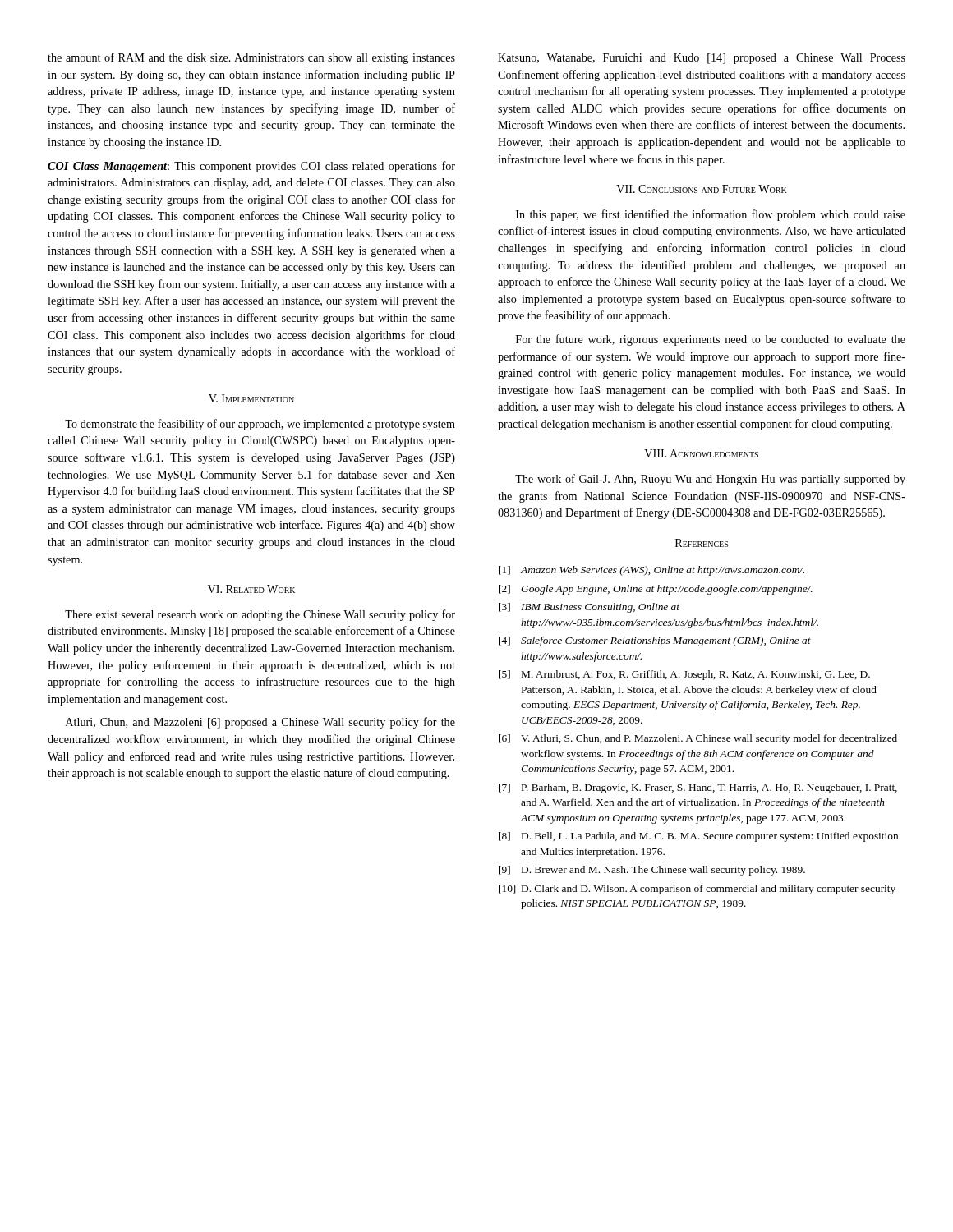Click on the text starting "VII. Conclusions and Future Work"

click(x=702, y=189)
